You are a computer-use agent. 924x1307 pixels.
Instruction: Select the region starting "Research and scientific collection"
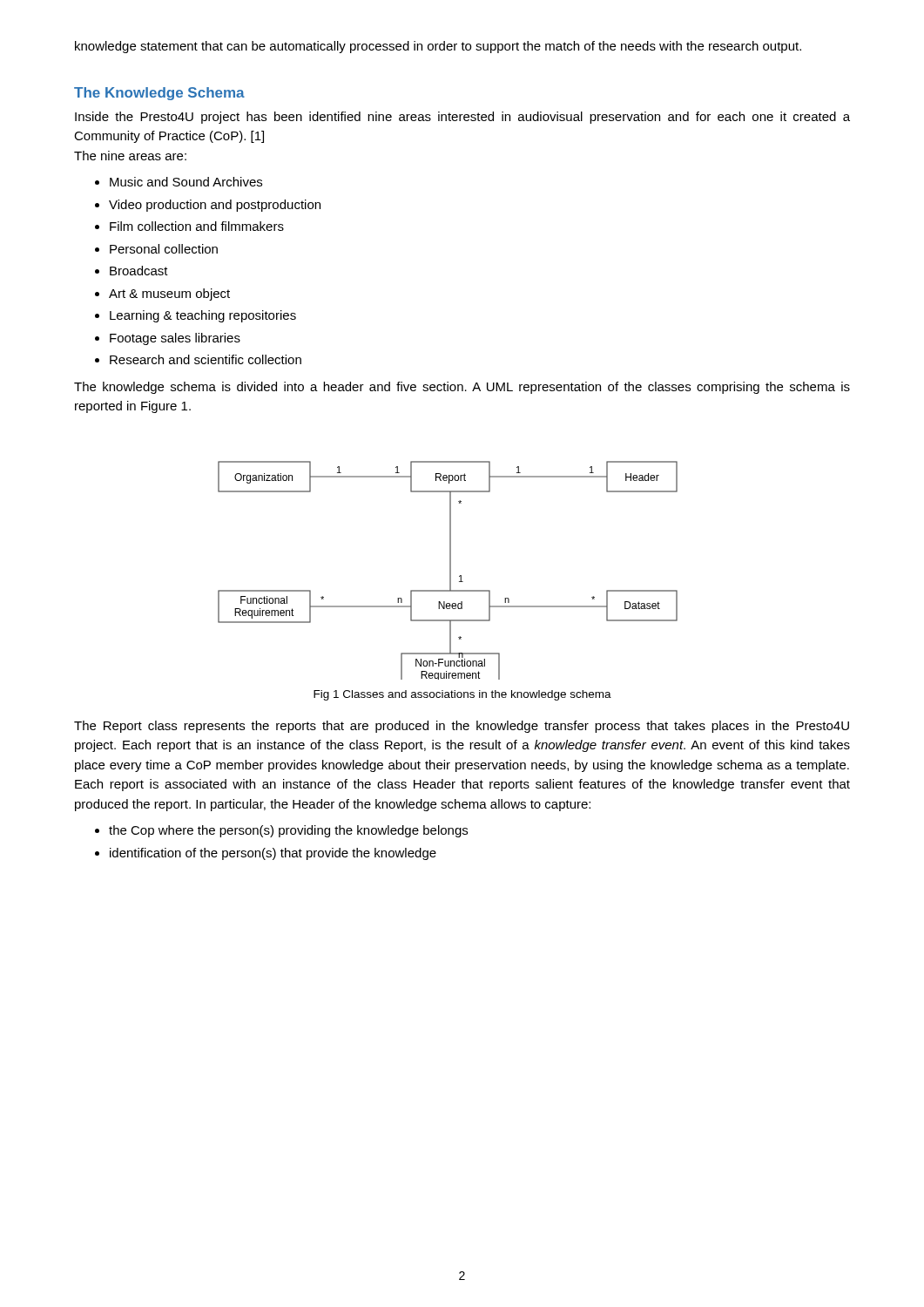205,359
